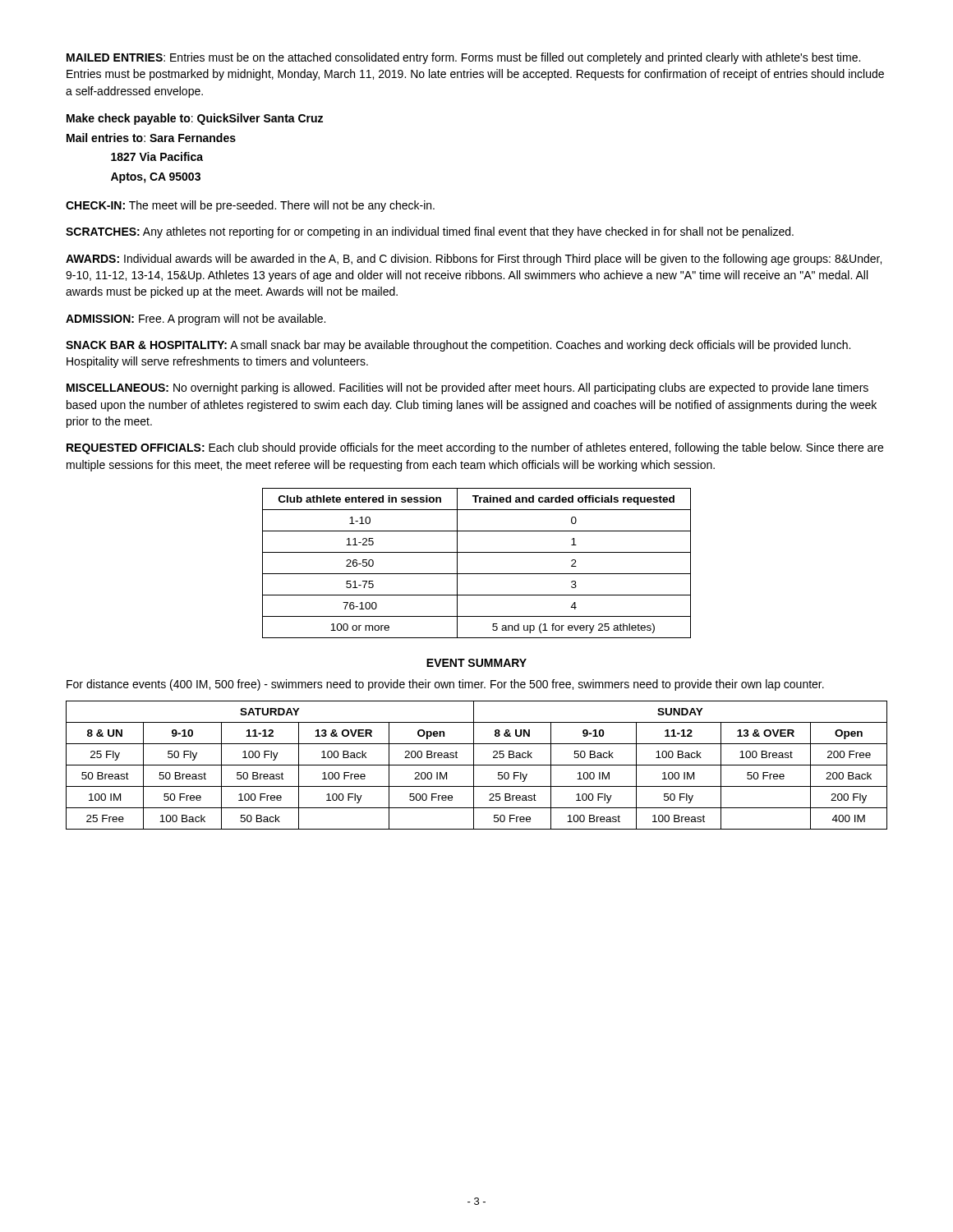Image resolution: width=953 pixels, height=1232 pixels.
Task: Select the region starting "ADMISSION: Free. A program will"
Action: click(196, 318)
